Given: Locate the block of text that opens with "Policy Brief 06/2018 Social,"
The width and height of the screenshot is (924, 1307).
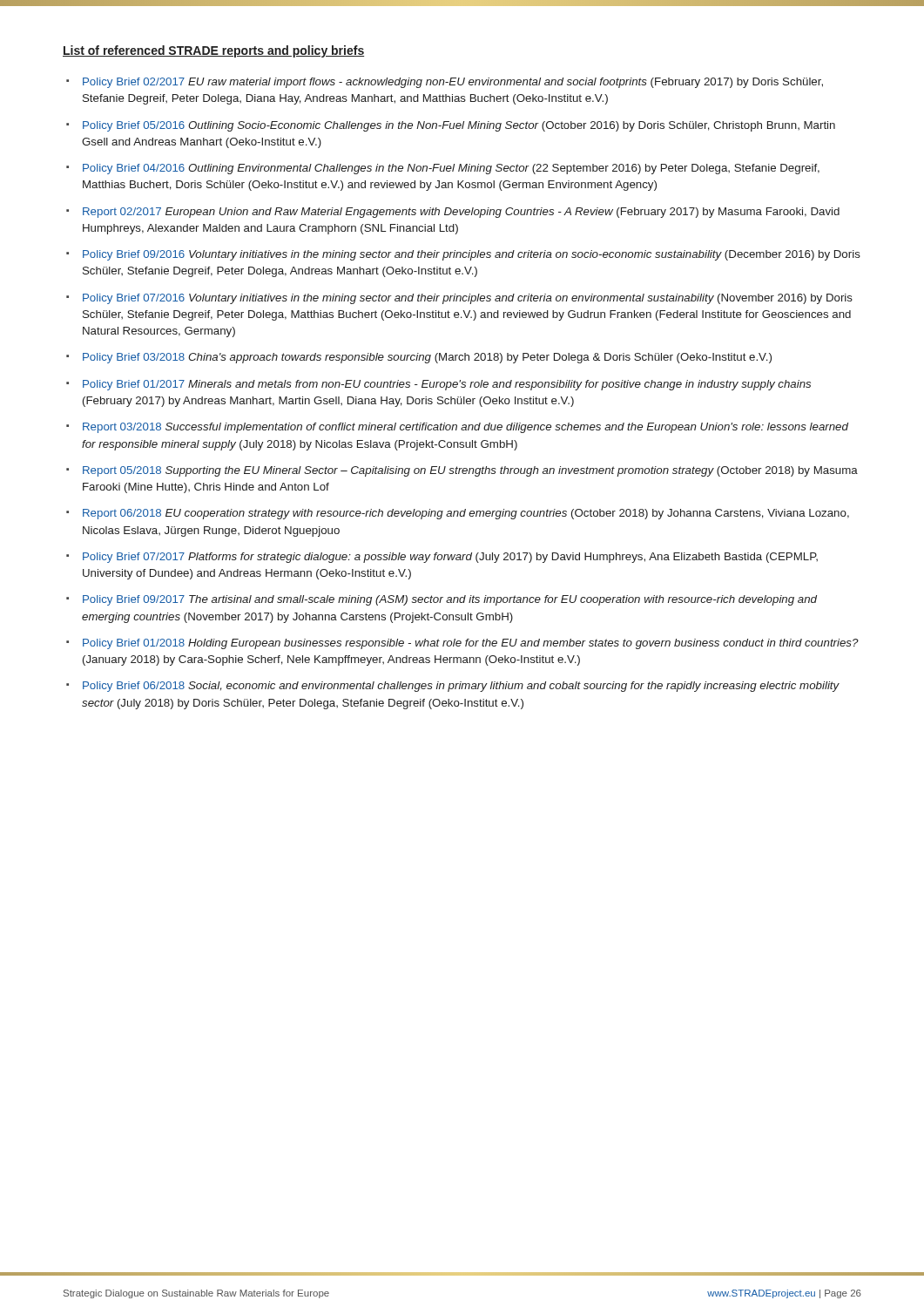Looking at the screenshot, I should click(460, 694).
